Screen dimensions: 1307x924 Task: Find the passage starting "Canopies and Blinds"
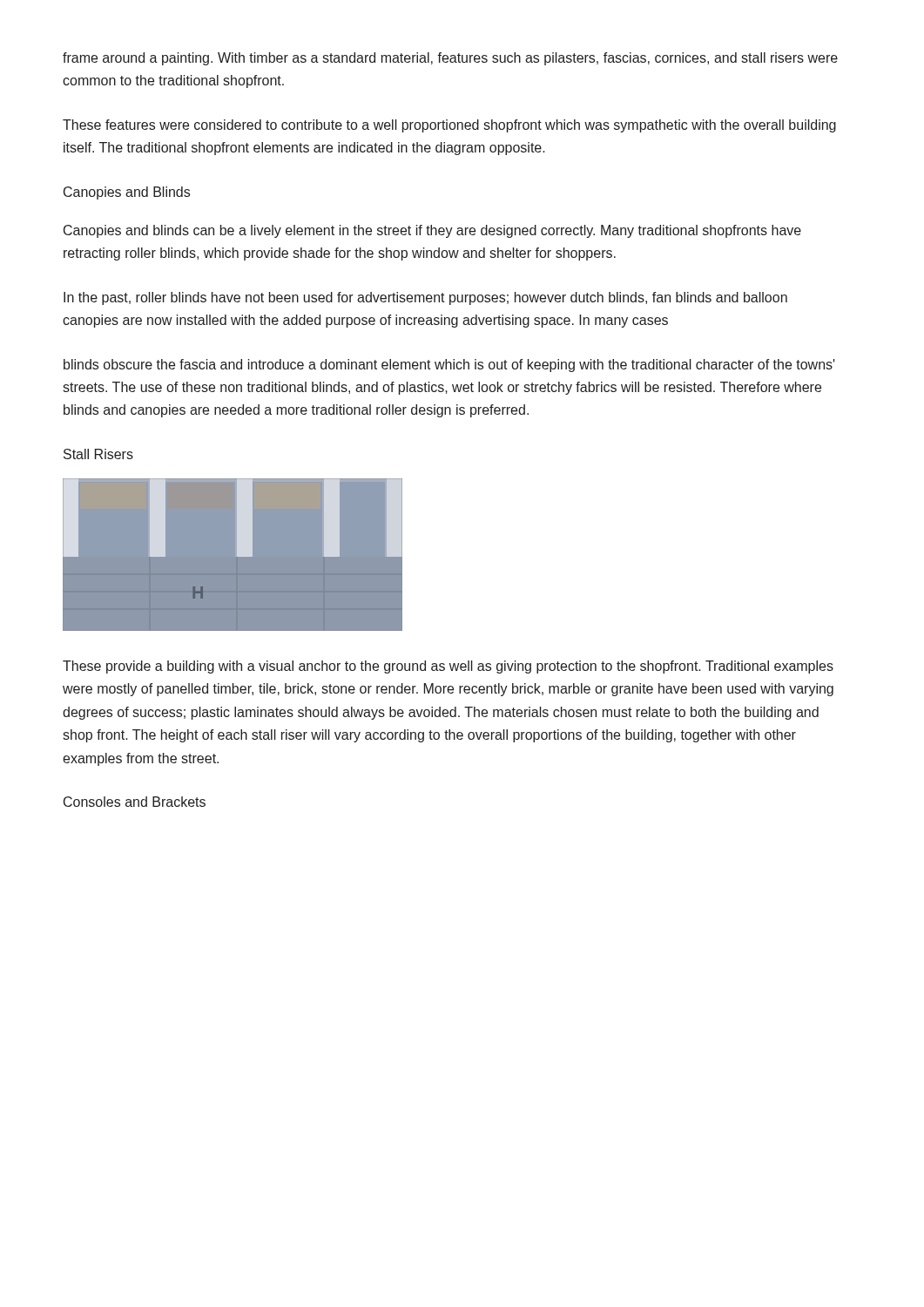[x=127, y=192]
